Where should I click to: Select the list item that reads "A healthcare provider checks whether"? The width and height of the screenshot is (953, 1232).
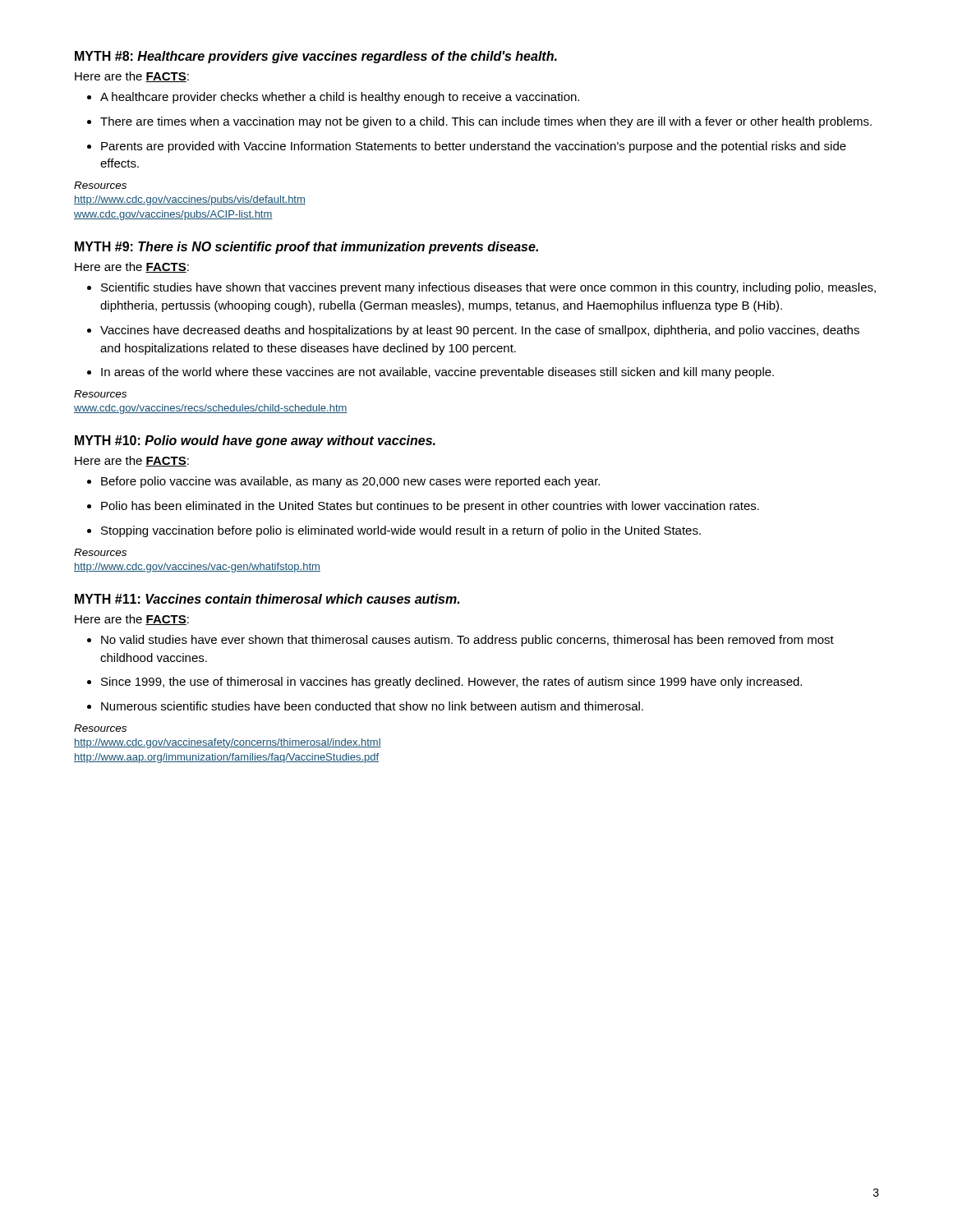[340, 97]
